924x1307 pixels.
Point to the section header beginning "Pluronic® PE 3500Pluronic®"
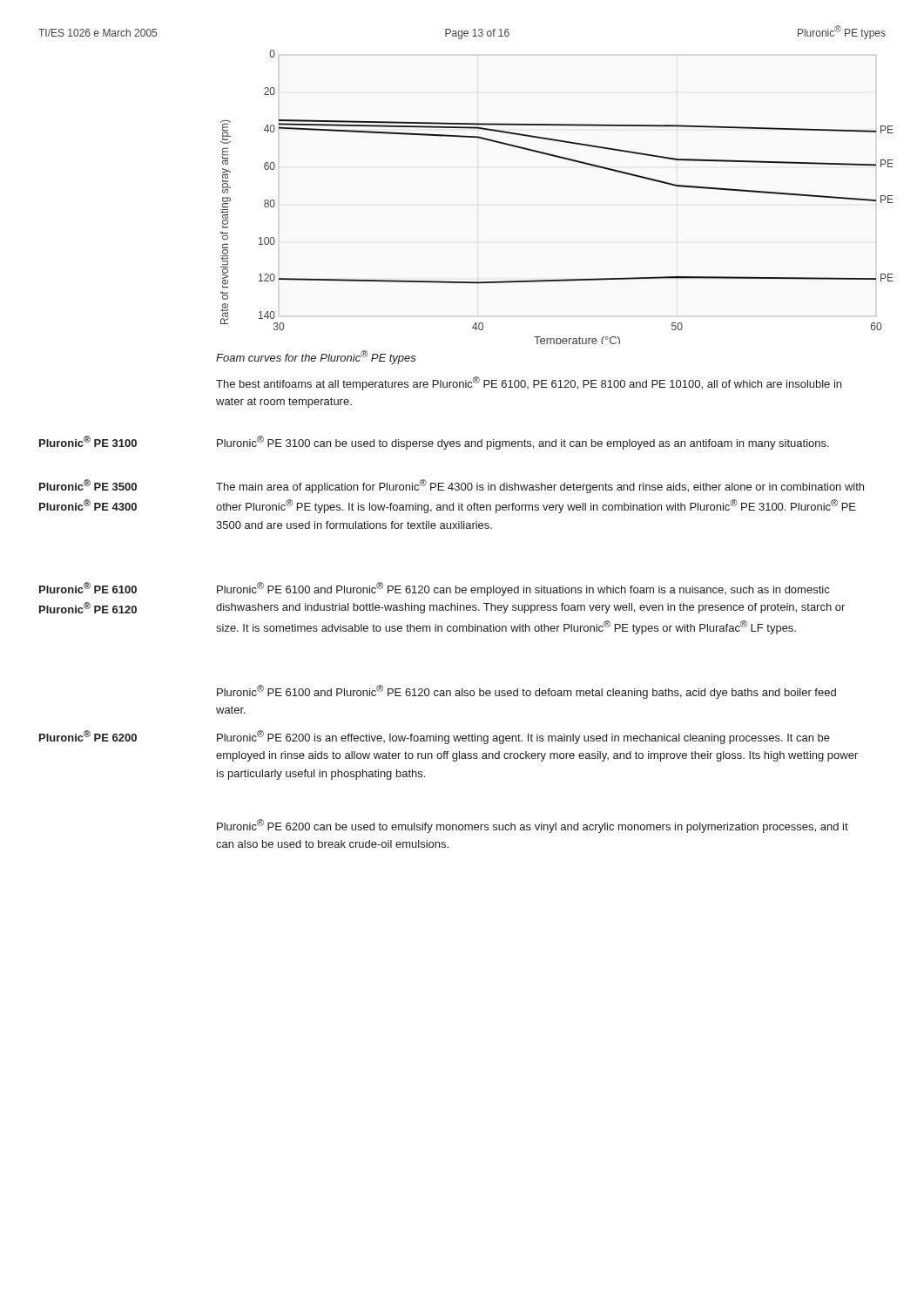pos(88,496)
